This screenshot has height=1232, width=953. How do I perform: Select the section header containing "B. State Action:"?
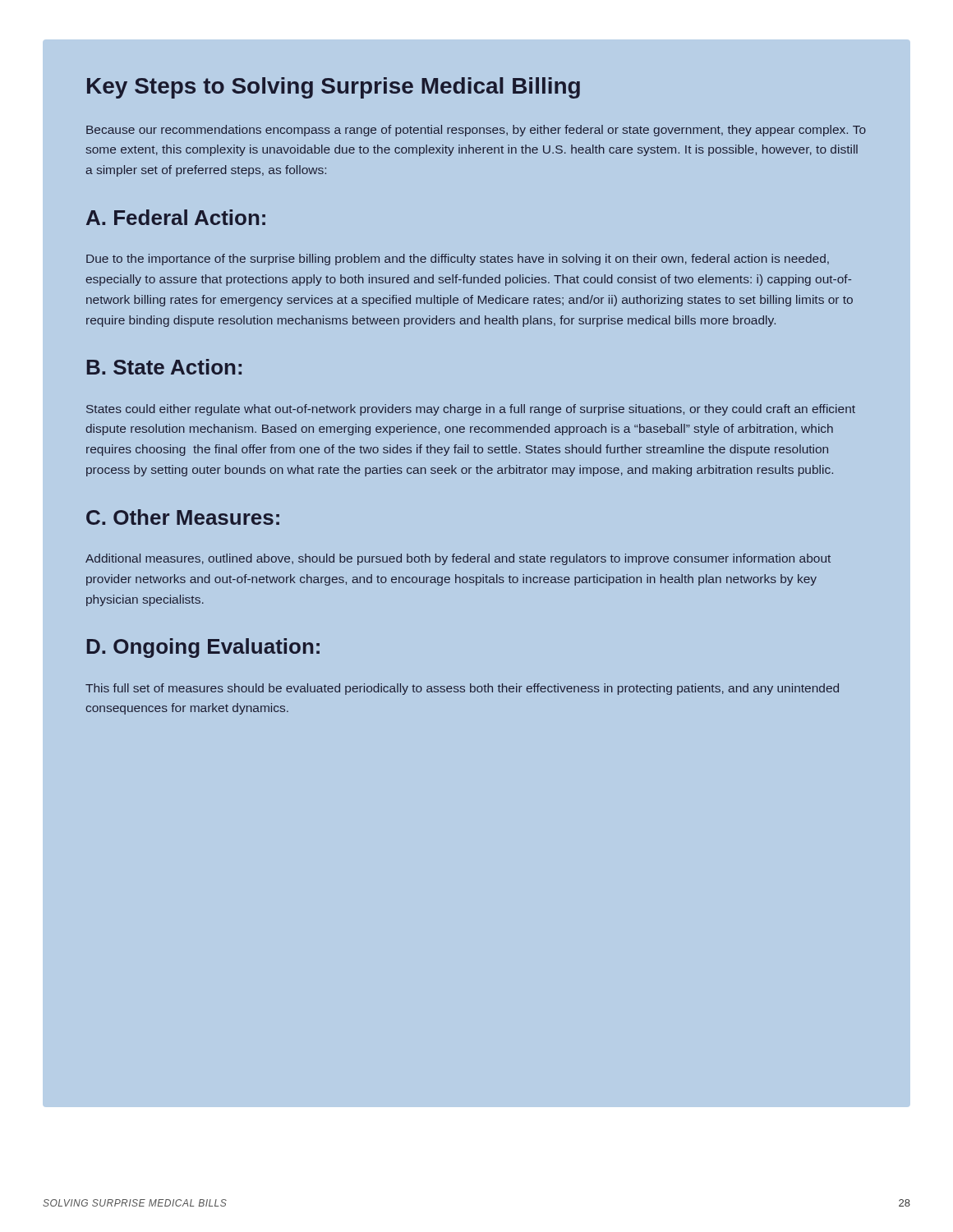point(164,367)
